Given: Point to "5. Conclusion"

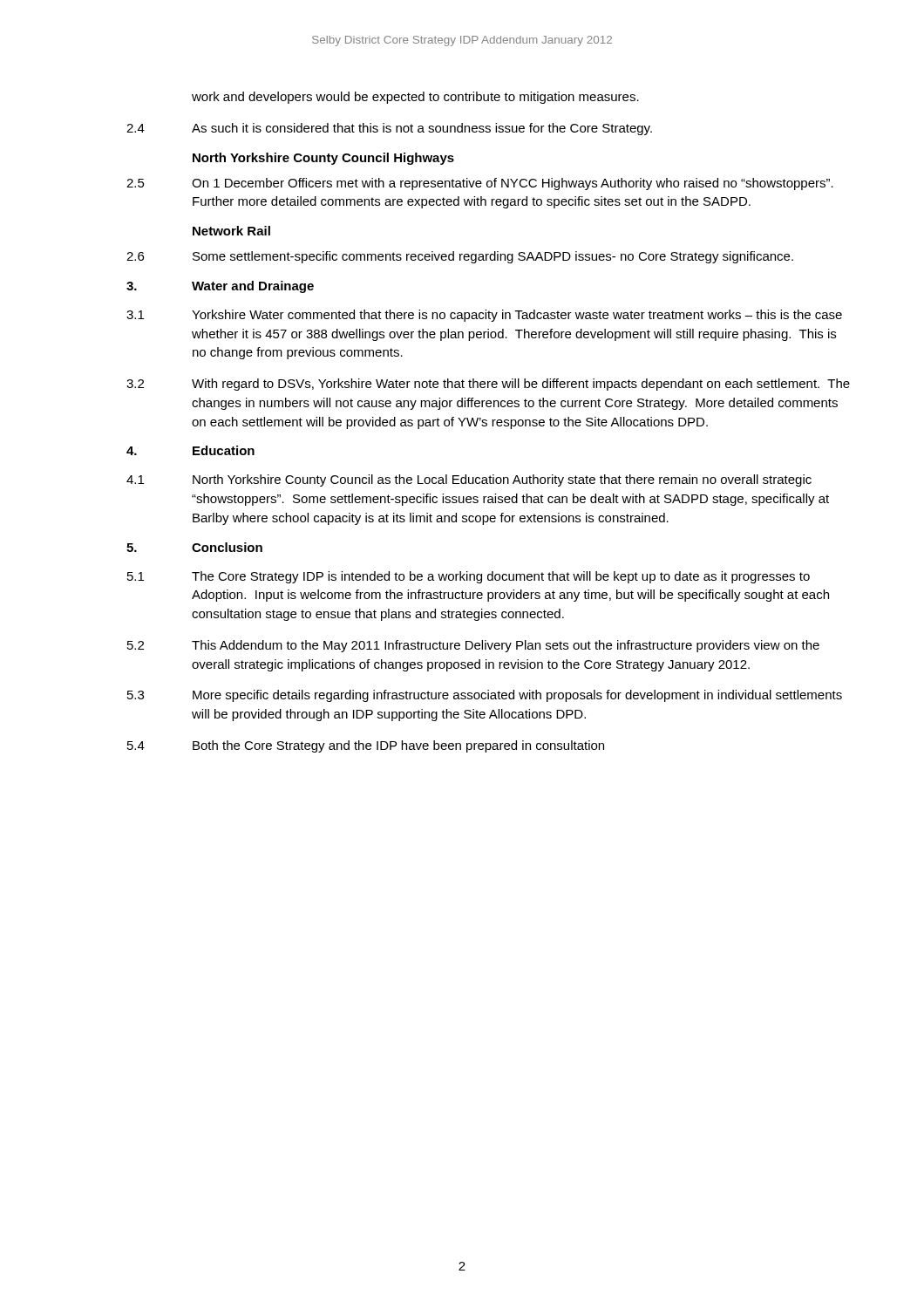Looking at the screenshot, I should (x=194, y=547).
